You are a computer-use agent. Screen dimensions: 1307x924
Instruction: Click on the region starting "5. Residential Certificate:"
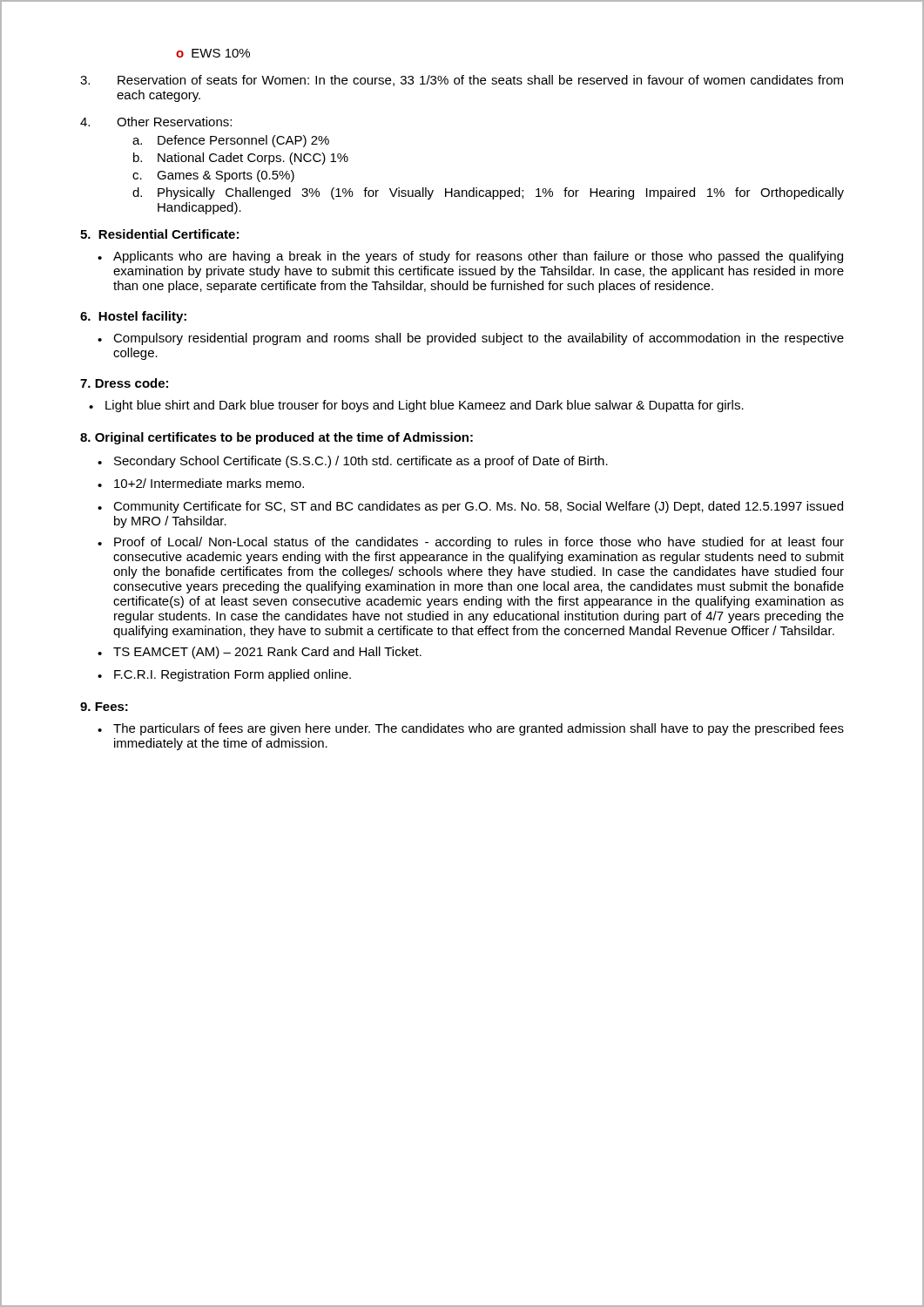(160, 234)
